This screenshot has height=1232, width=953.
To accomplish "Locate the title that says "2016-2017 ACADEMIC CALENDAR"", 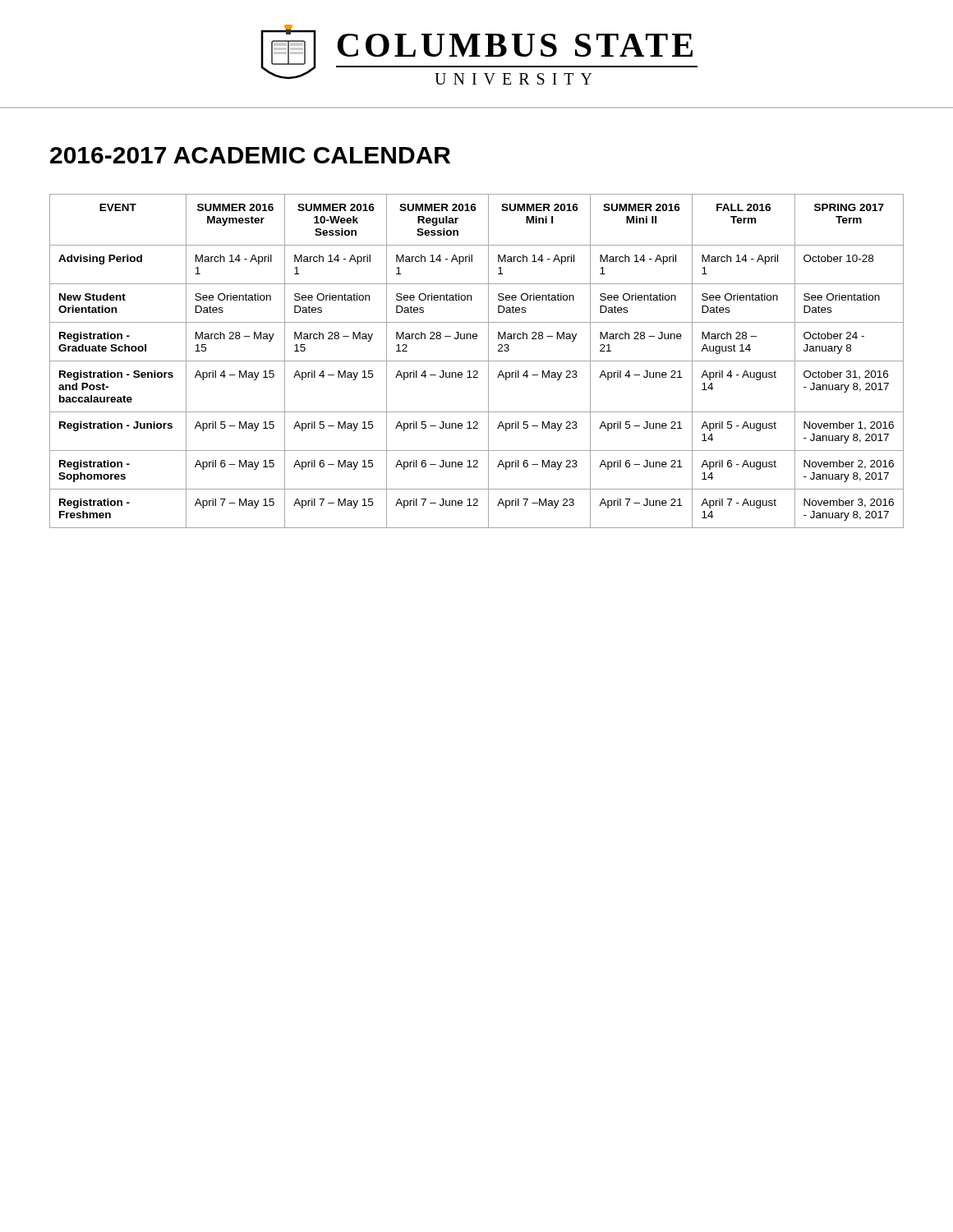I will click(250, 155).
